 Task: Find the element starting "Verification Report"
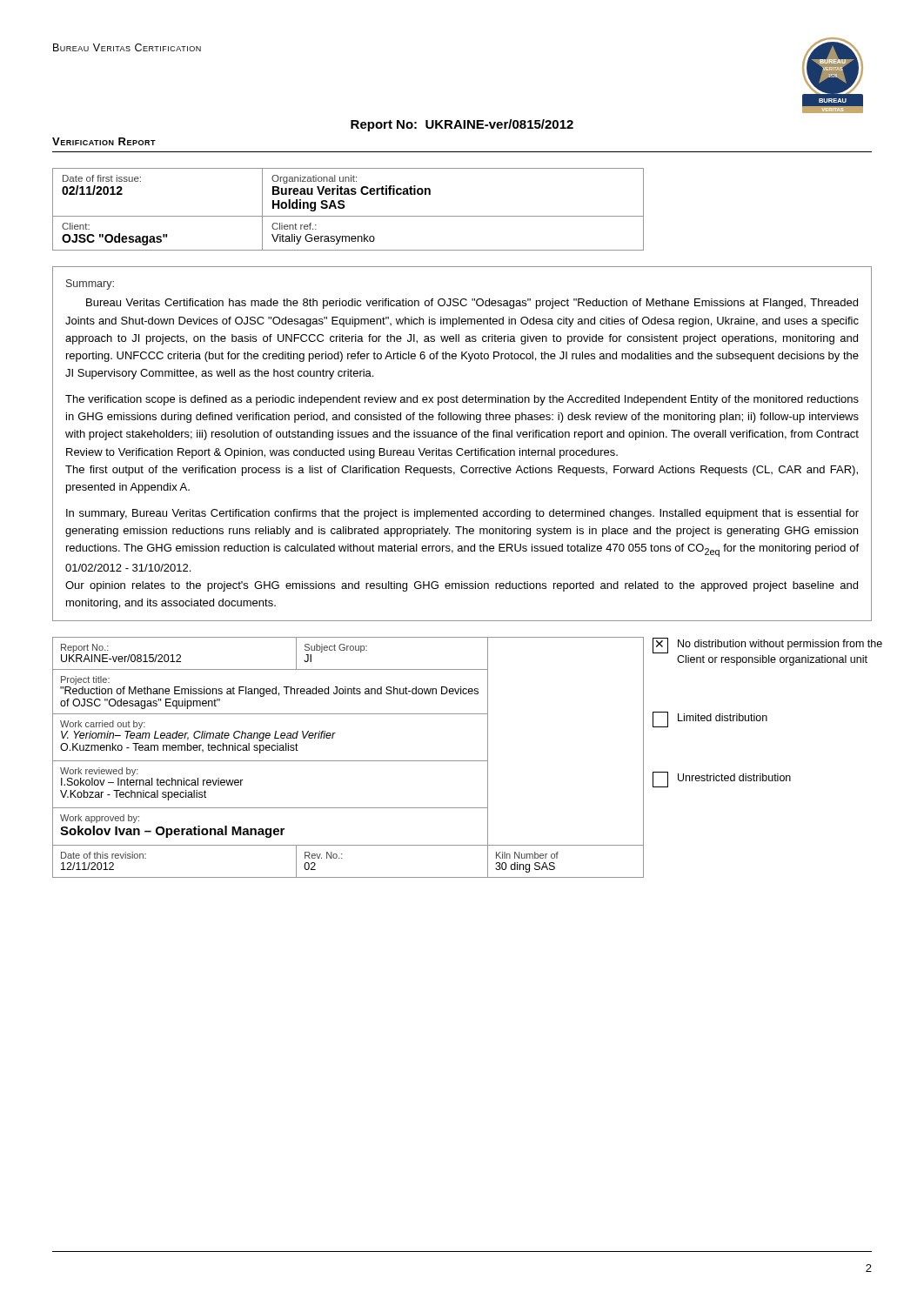pyautogui.click(x=104, y=141)
